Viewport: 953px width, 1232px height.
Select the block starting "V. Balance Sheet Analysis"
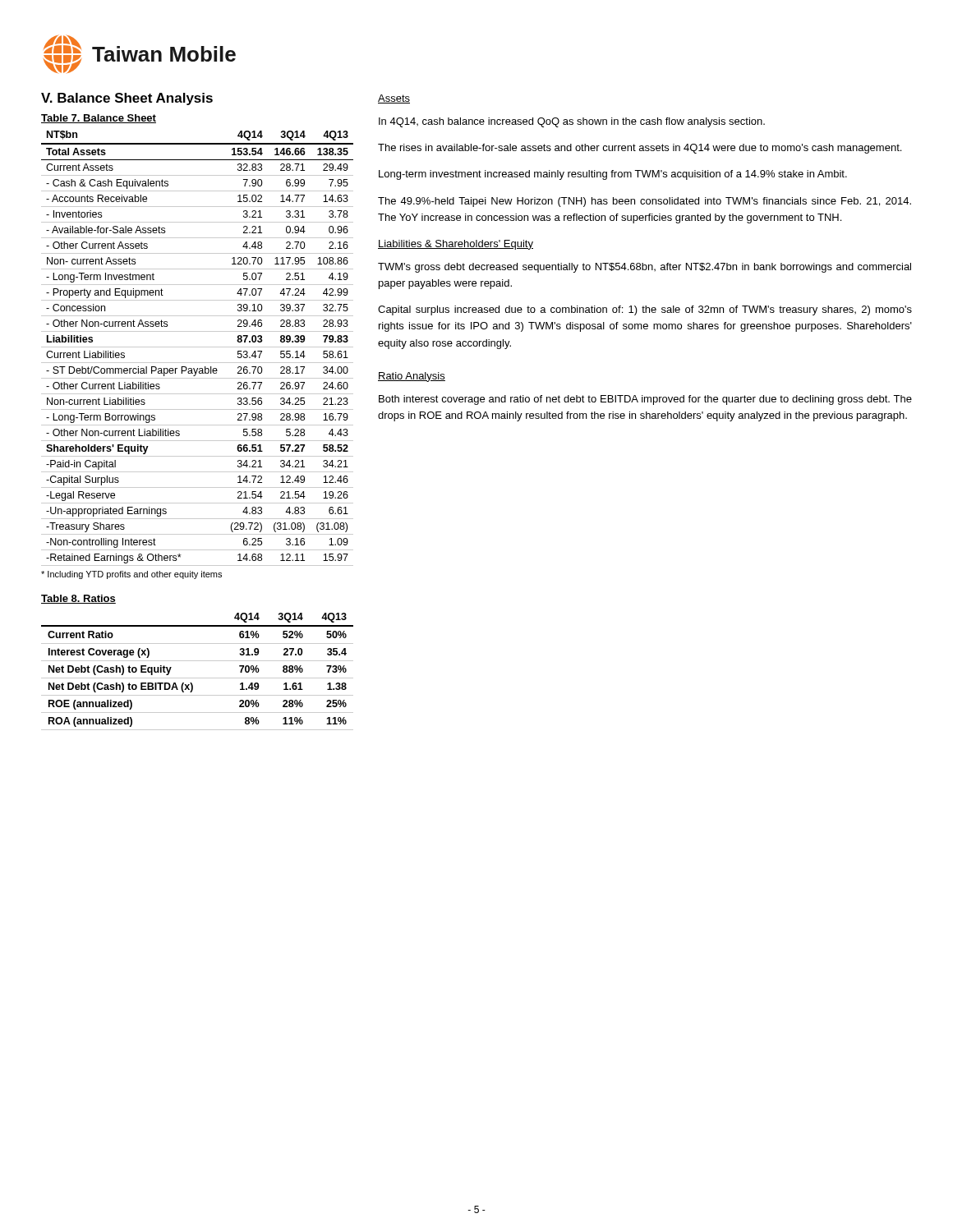tap(127, 98)
